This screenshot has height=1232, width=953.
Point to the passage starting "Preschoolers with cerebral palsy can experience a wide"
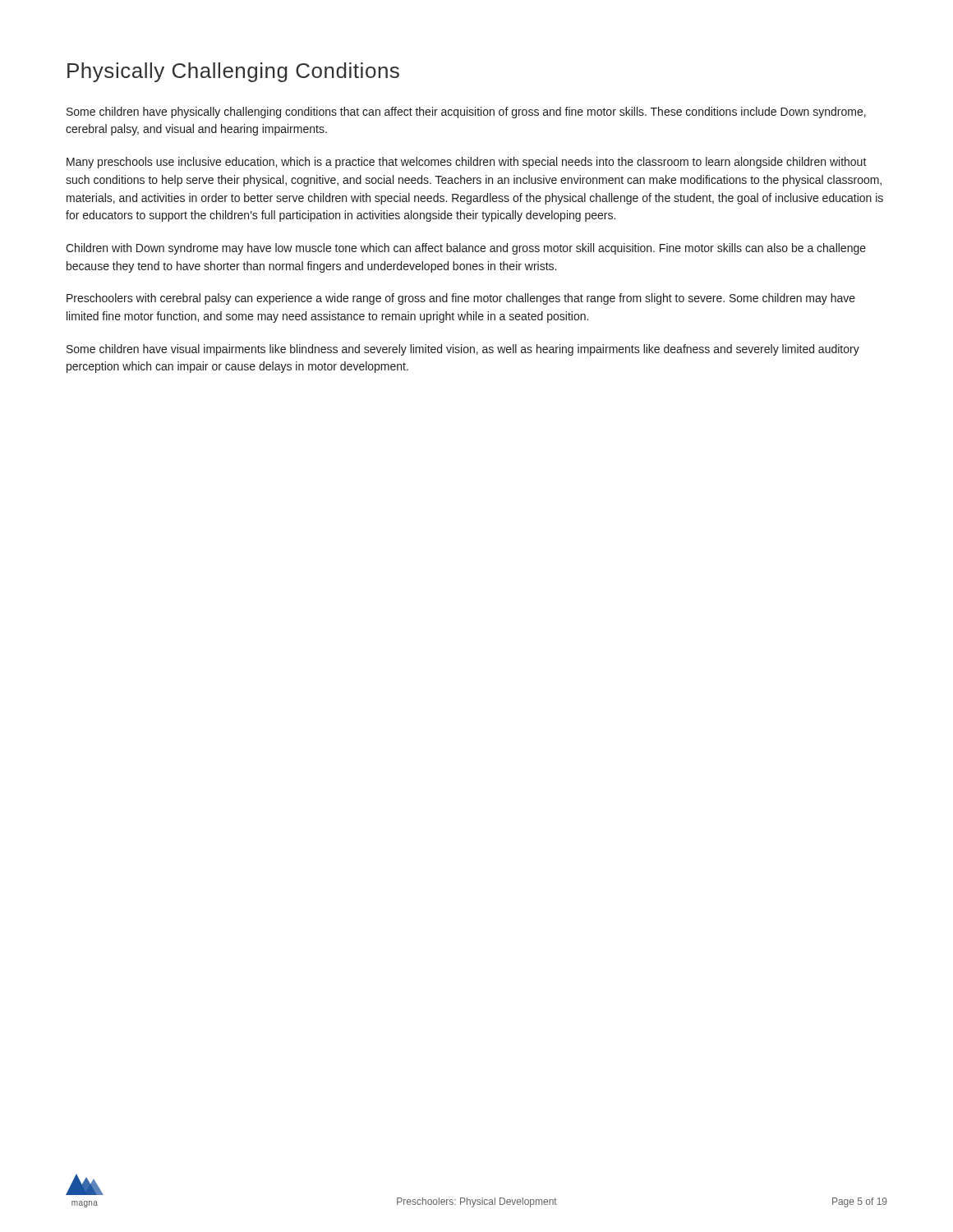pyautogui.click(x=461, y=307)
